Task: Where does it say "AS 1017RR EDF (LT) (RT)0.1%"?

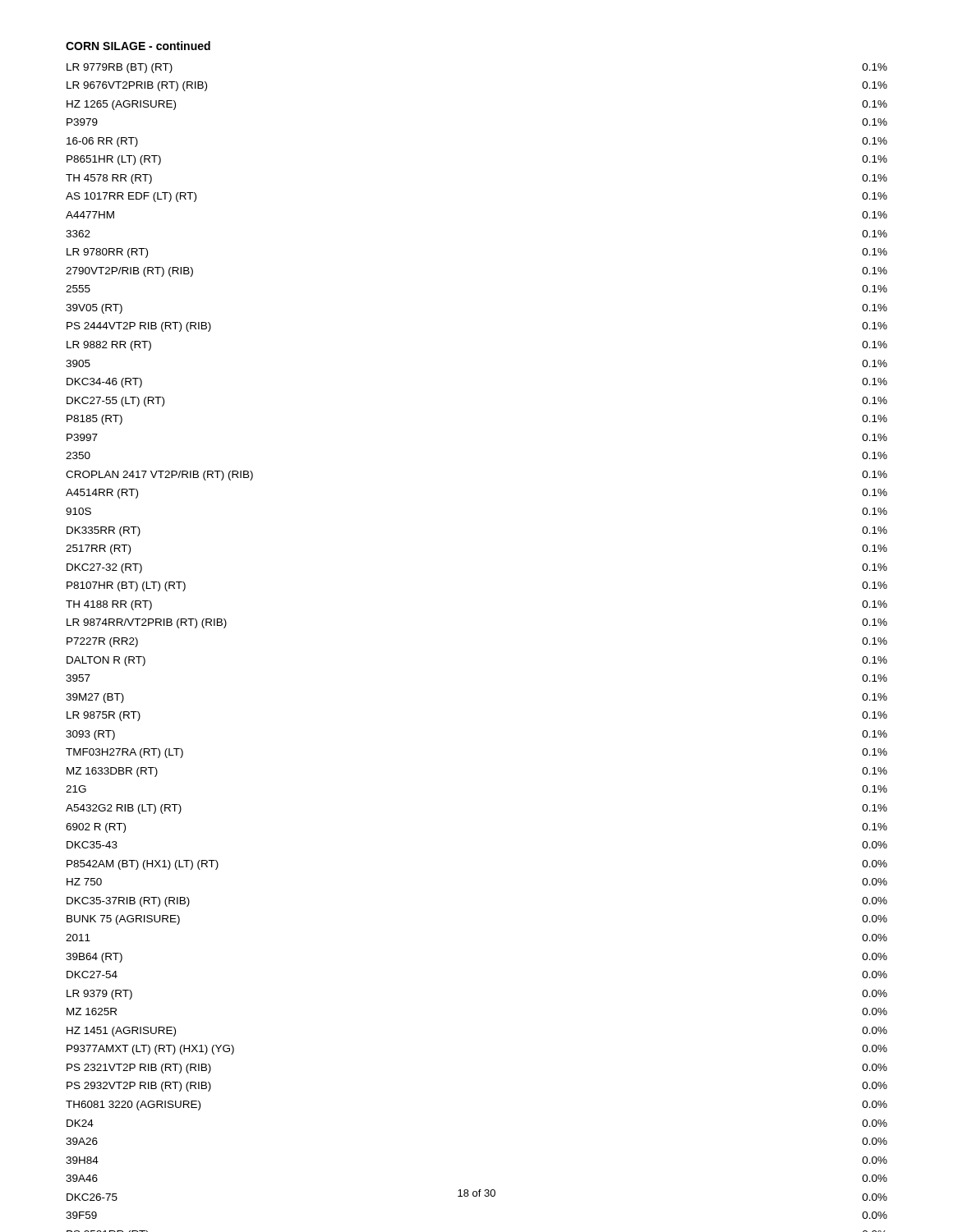Action: coord(131,196)
